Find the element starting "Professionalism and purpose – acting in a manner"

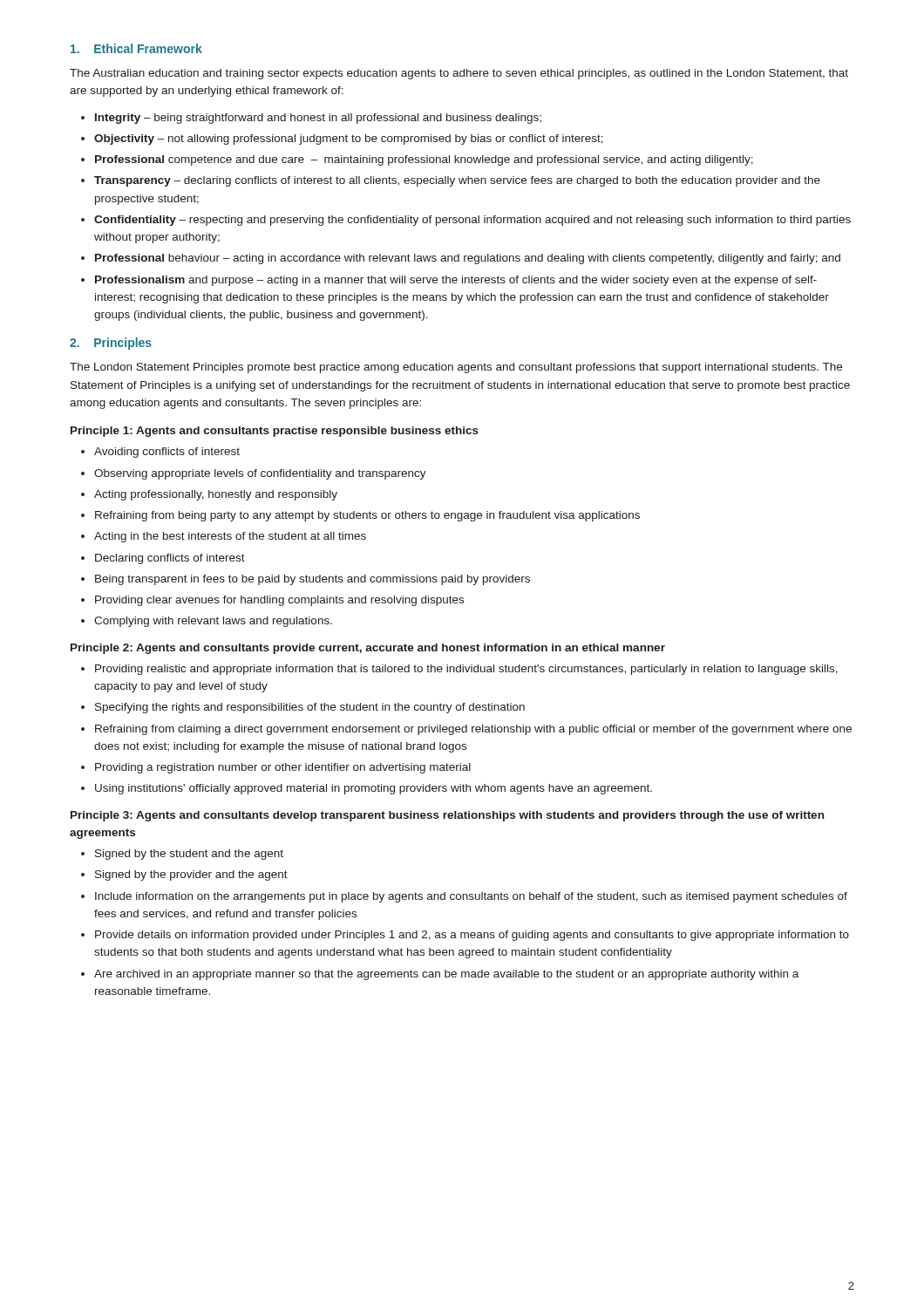pos(461,297)
